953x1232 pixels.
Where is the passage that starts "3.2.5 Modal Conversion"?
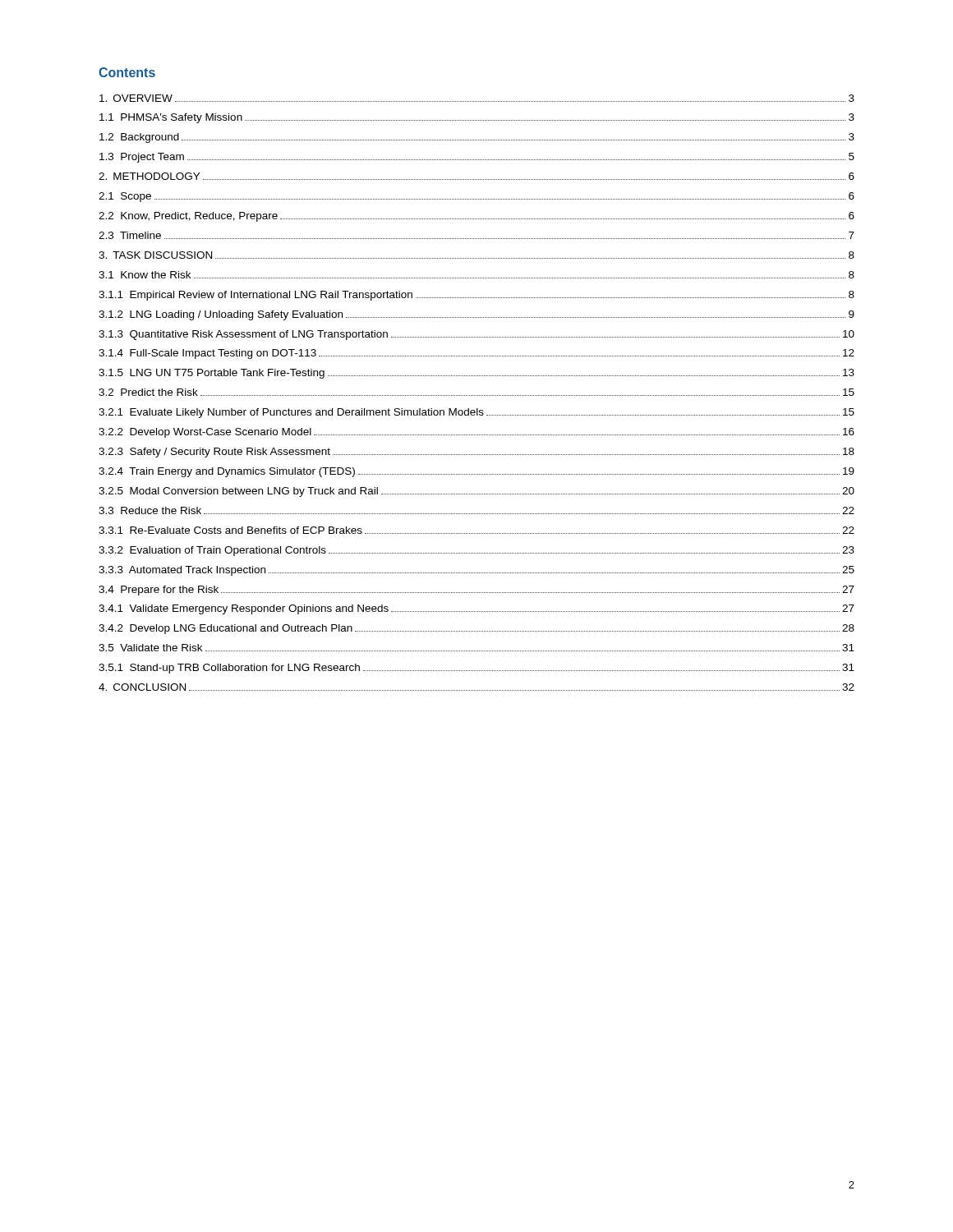[x=476, y=492]
